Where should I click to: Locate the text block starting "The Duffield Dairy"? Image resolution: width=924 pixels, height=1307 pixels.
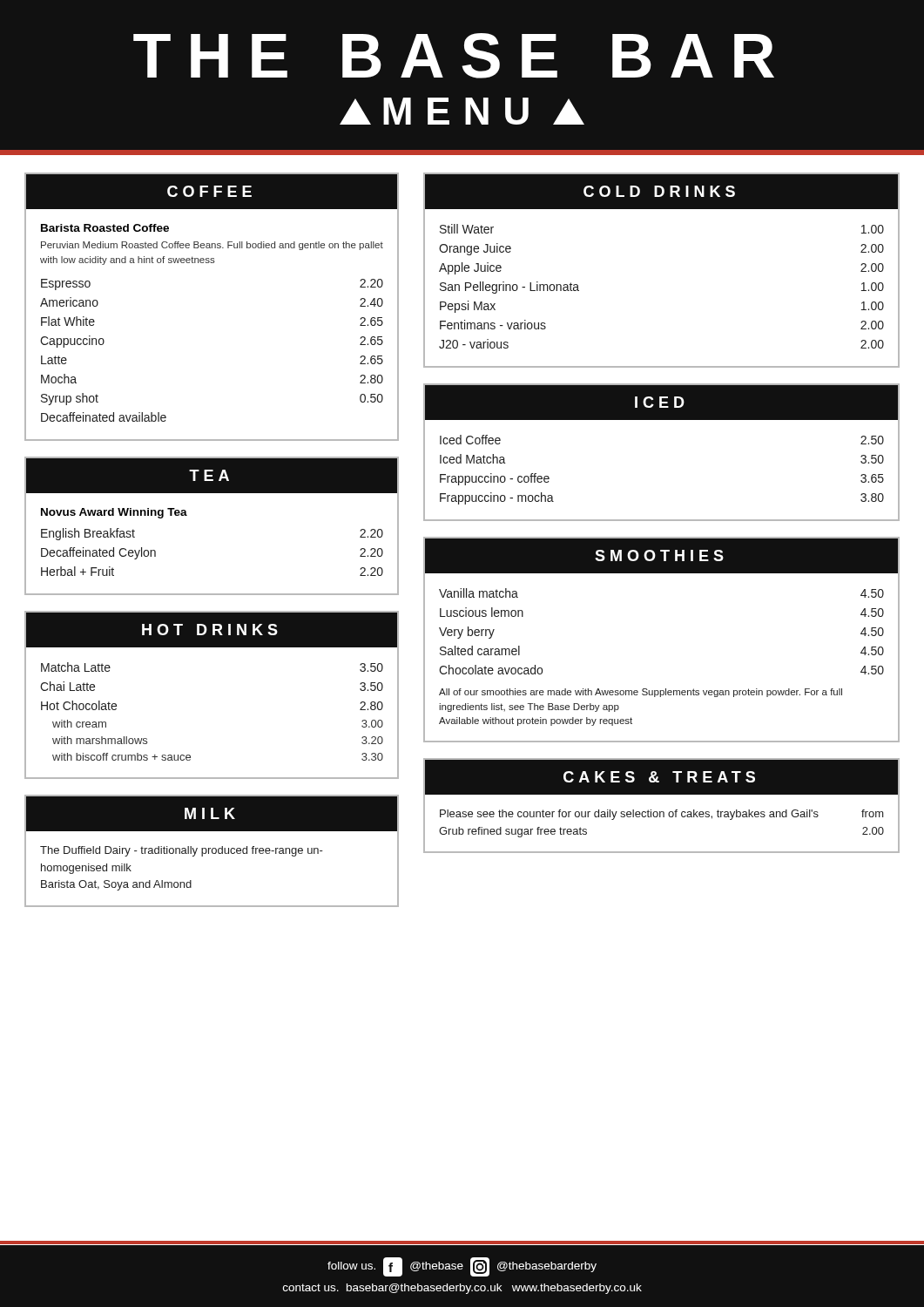[x=182, y=851]
